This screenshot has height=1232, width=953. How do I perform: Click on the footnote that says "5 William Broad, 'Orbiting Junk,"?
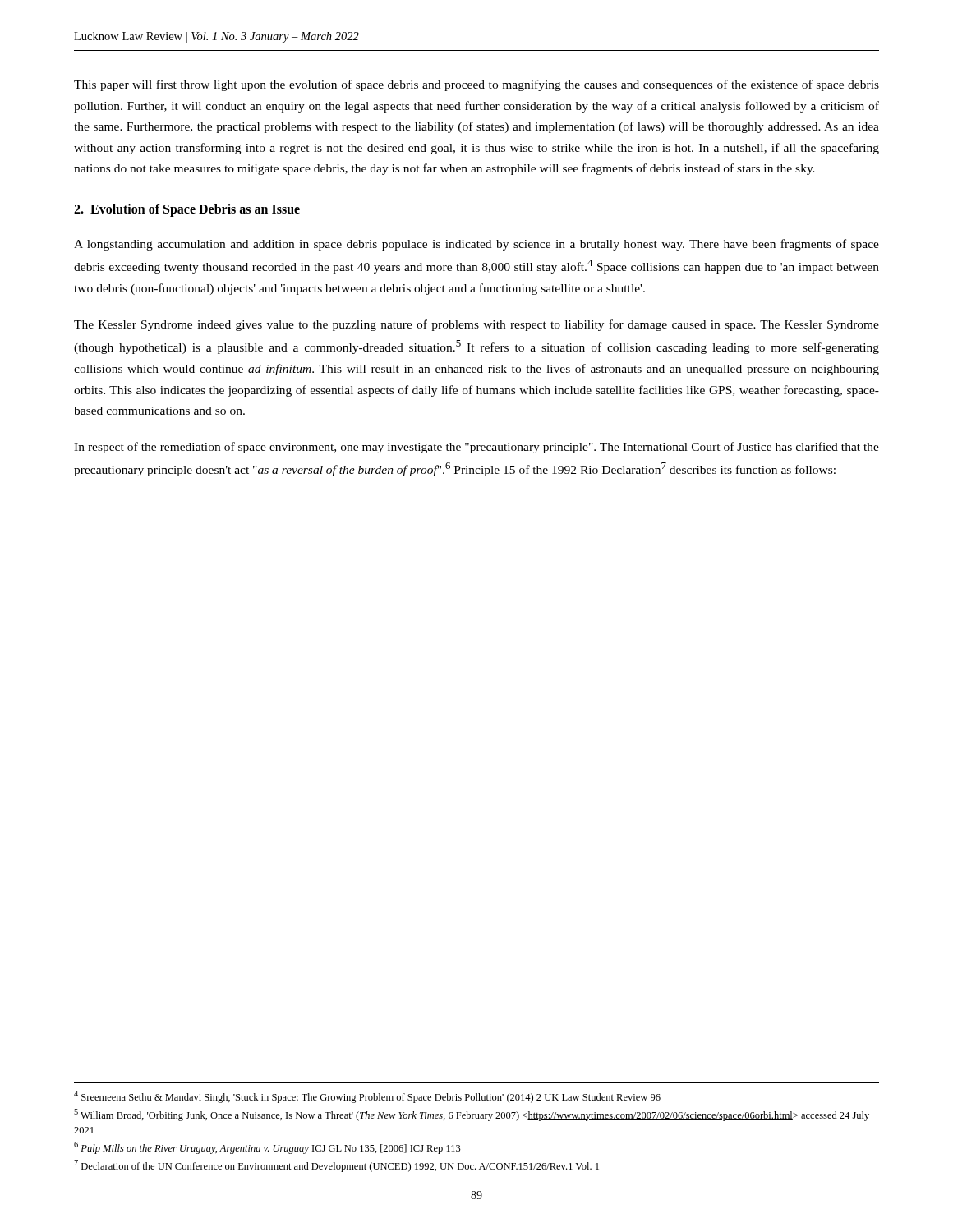472,1122
